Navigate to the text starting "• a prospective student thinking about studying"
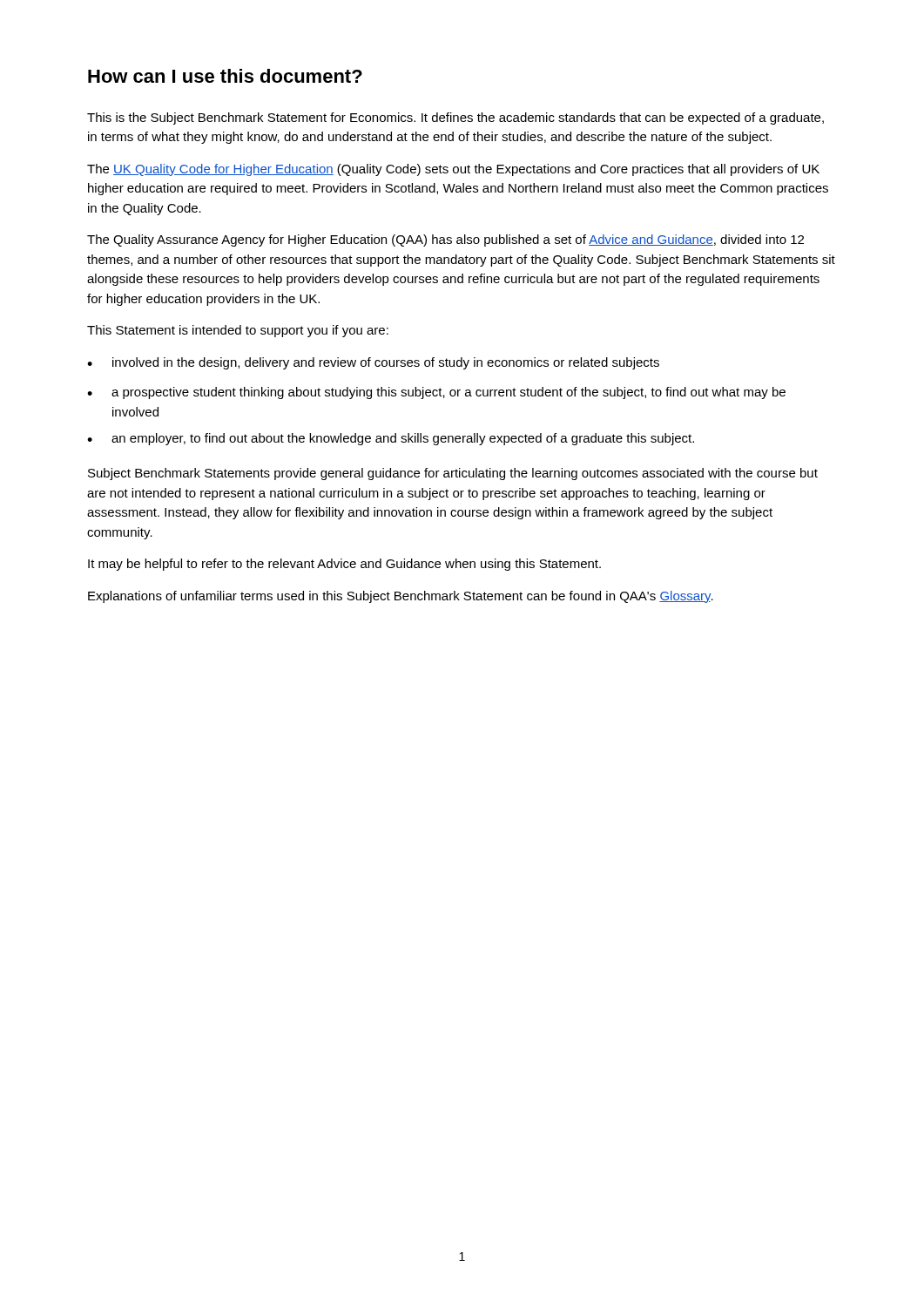924x1307 pixels. (x=462, y=402)
